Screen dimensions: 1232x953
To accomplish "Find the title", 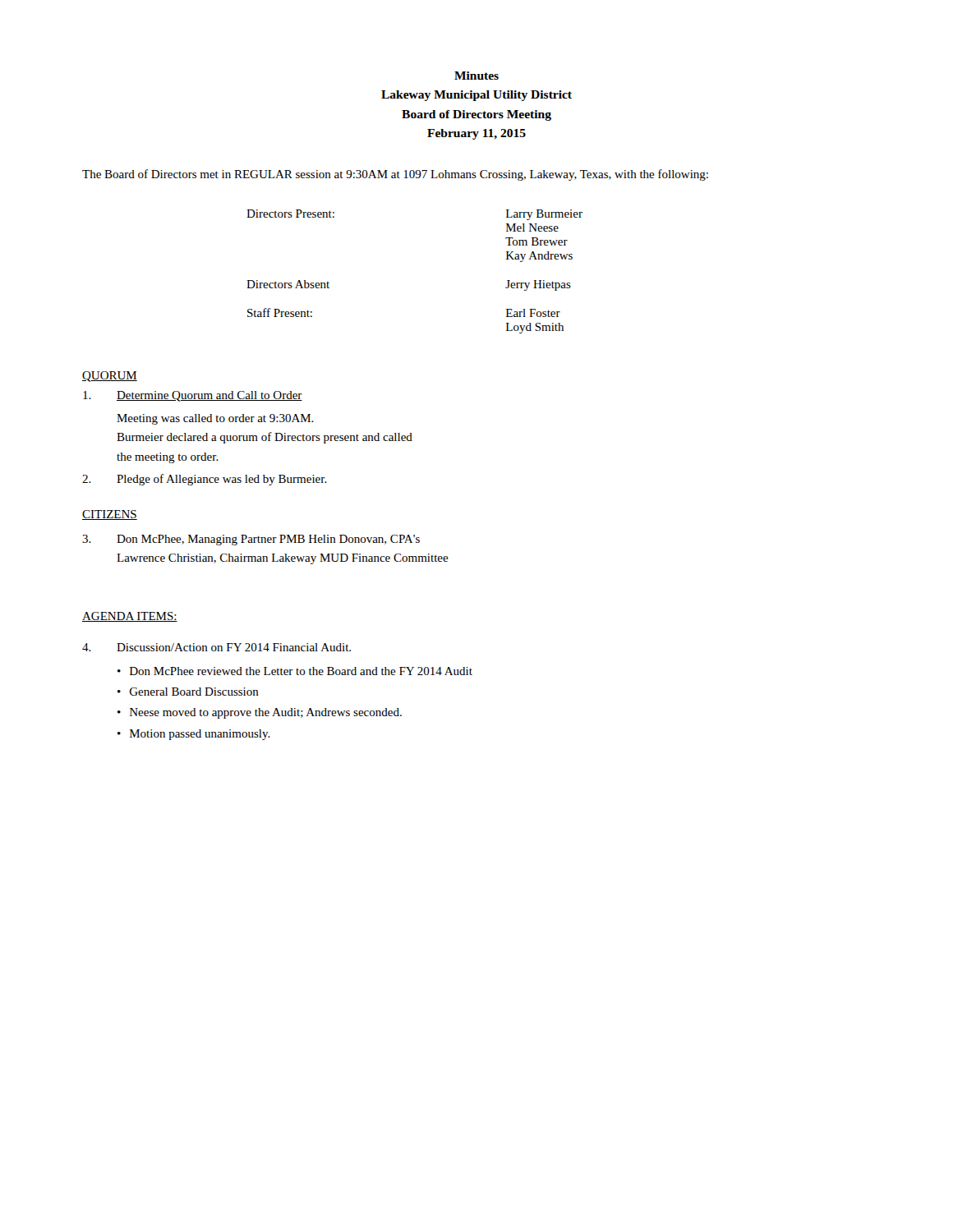I will coord(476,104).
